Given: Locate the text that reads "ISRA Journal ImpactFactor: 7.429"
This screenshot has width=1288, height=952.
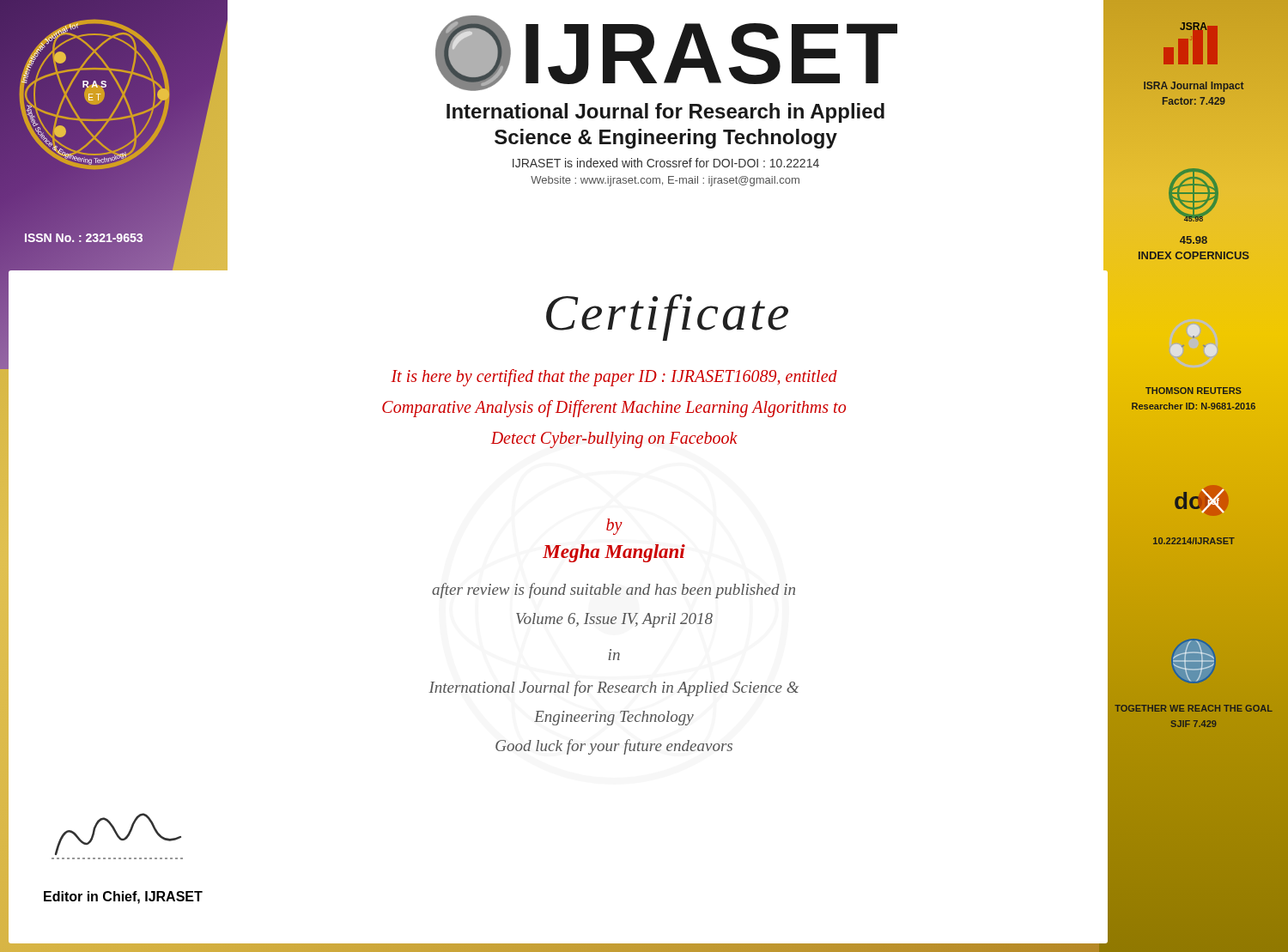Looking at the screenshot, I should [1194, 94].
